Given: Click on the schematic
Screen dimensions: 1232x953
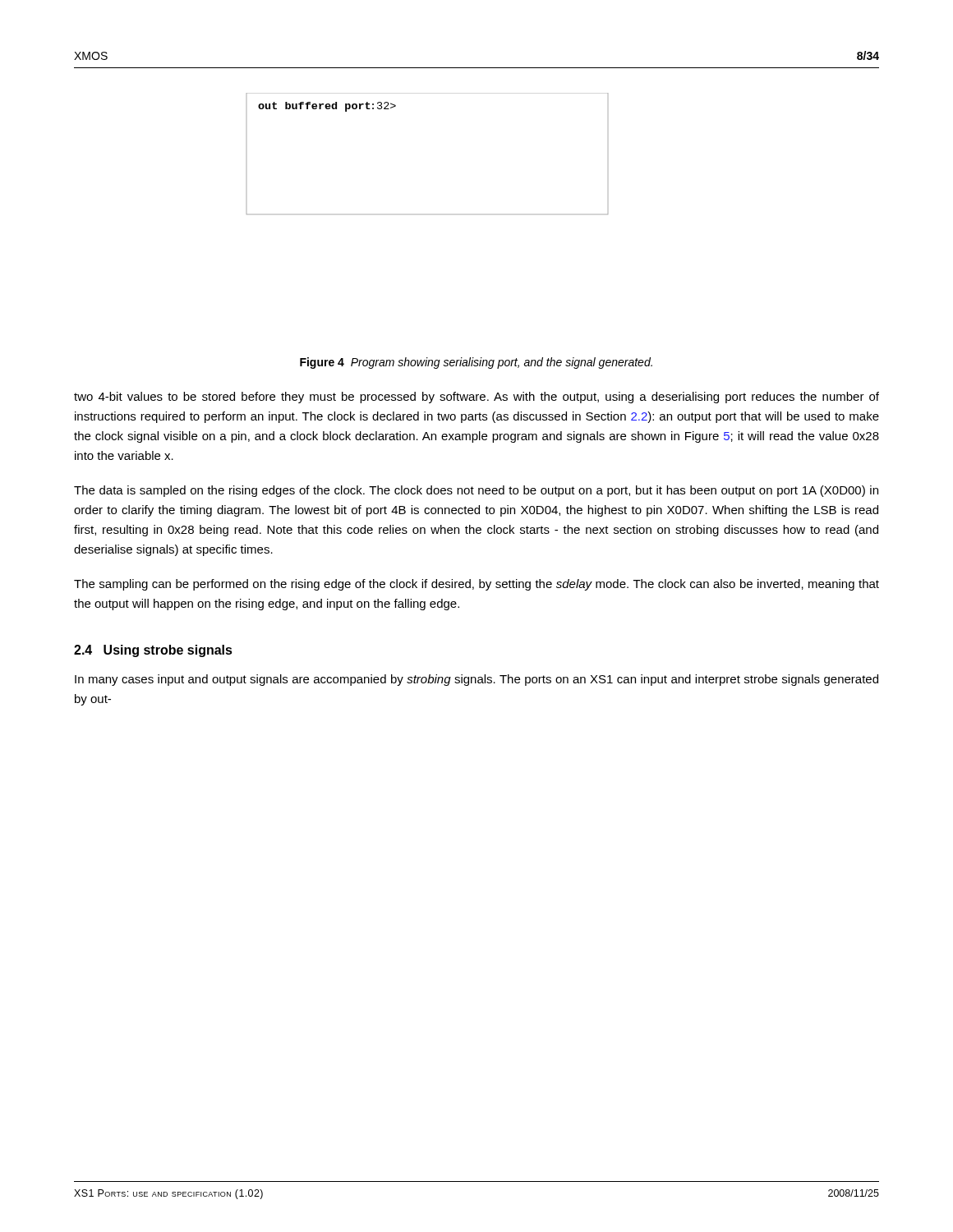Looking at the screenshot, I should click(x=476, y=220).
